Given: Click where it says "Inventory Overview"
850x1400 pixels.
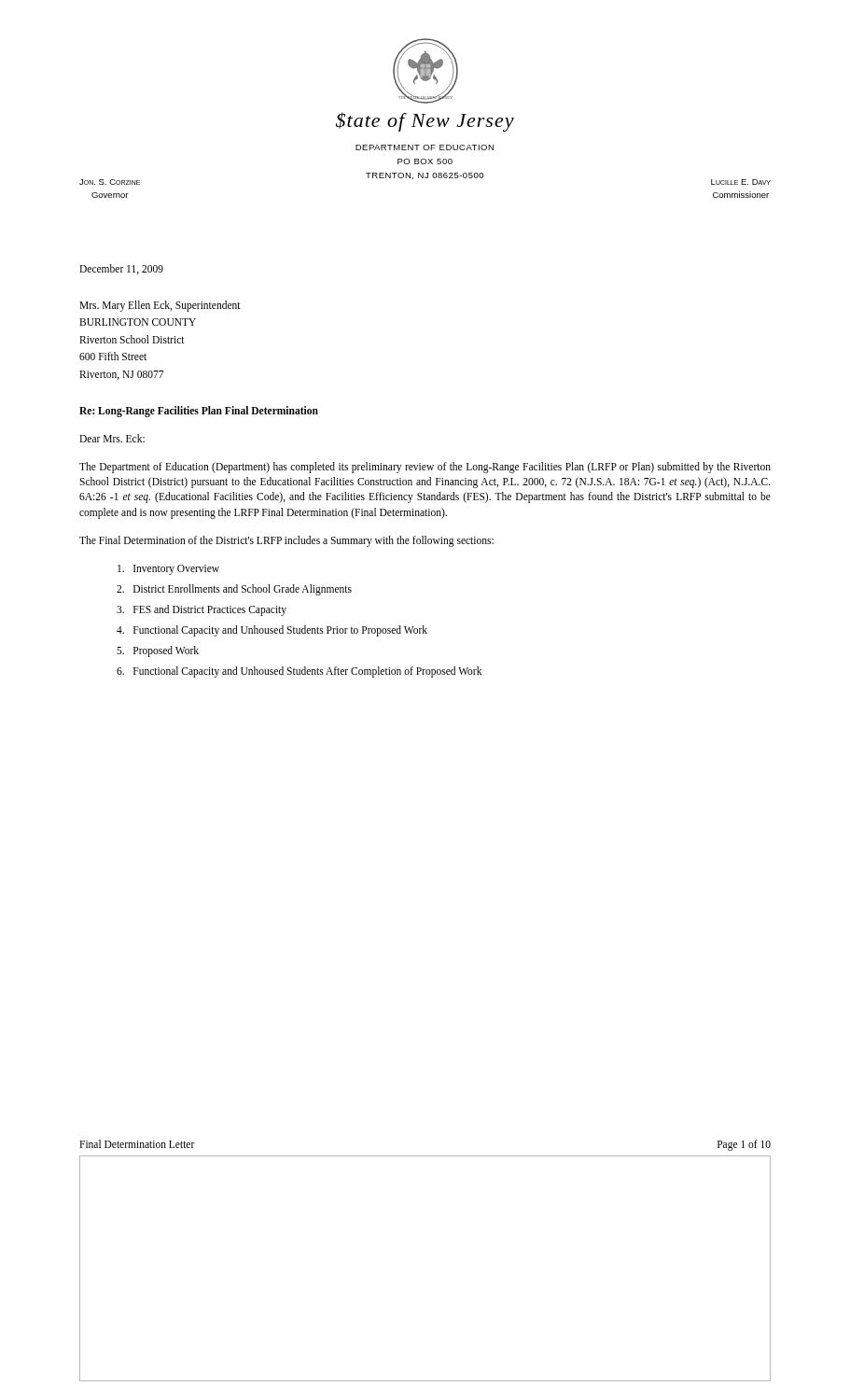Looking at the screenshot, I should click(x=168, y=568).
